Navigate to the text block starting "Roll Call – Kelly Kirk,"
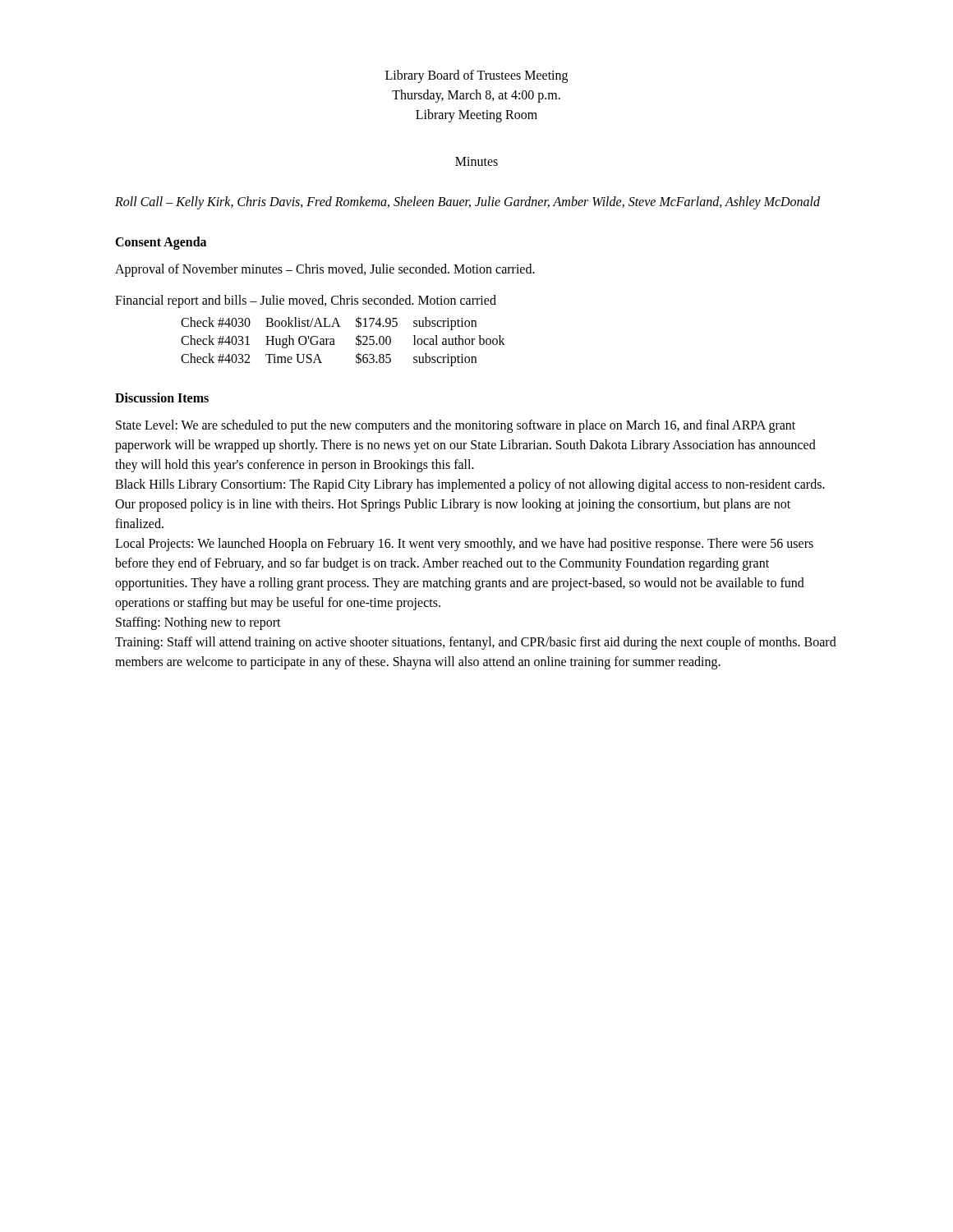Viewport: 953px width, 1232px height. point(467,202)
